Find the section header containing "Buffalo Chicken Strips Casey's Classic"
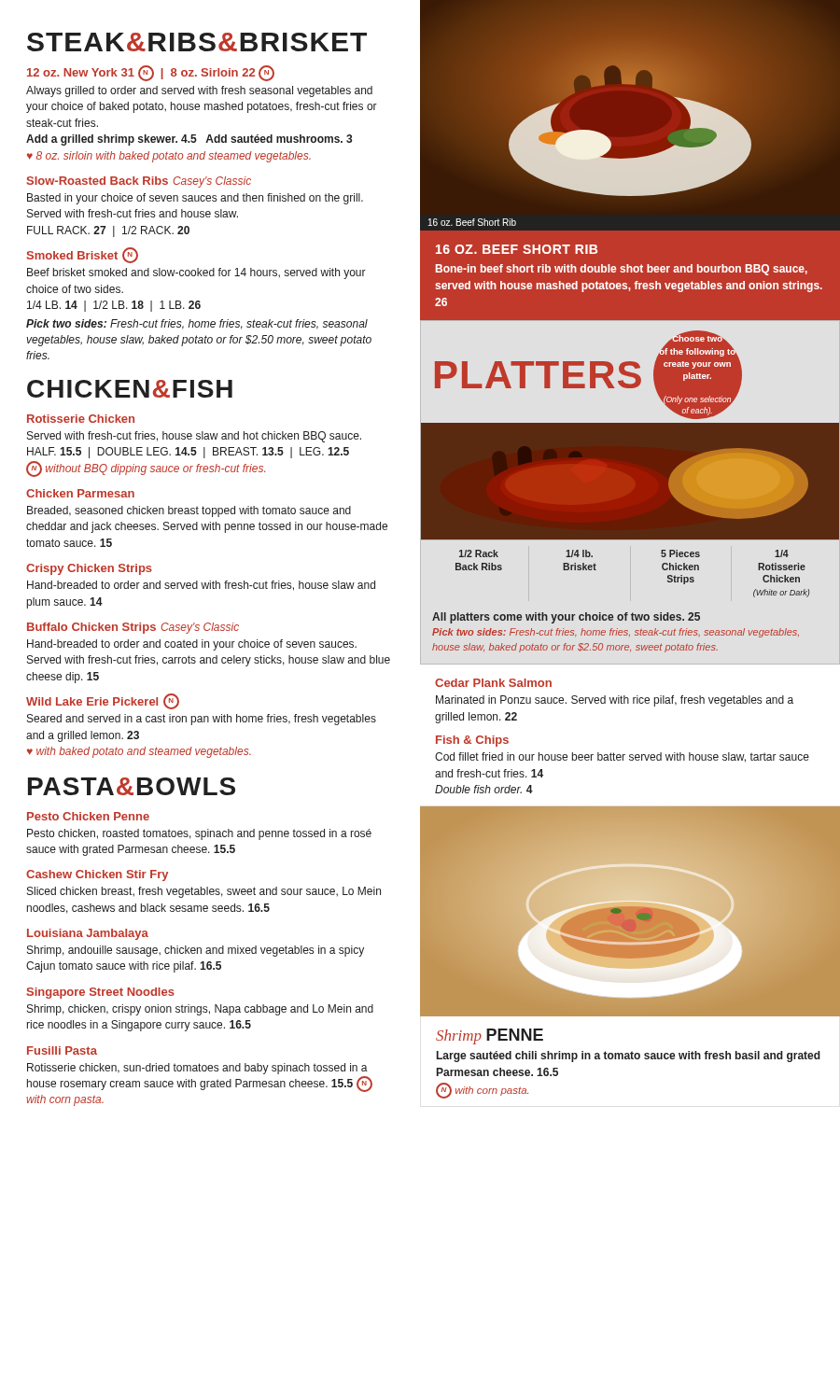Image resolution: width=840 pixels, height=1400 pixels. point(133,626)
